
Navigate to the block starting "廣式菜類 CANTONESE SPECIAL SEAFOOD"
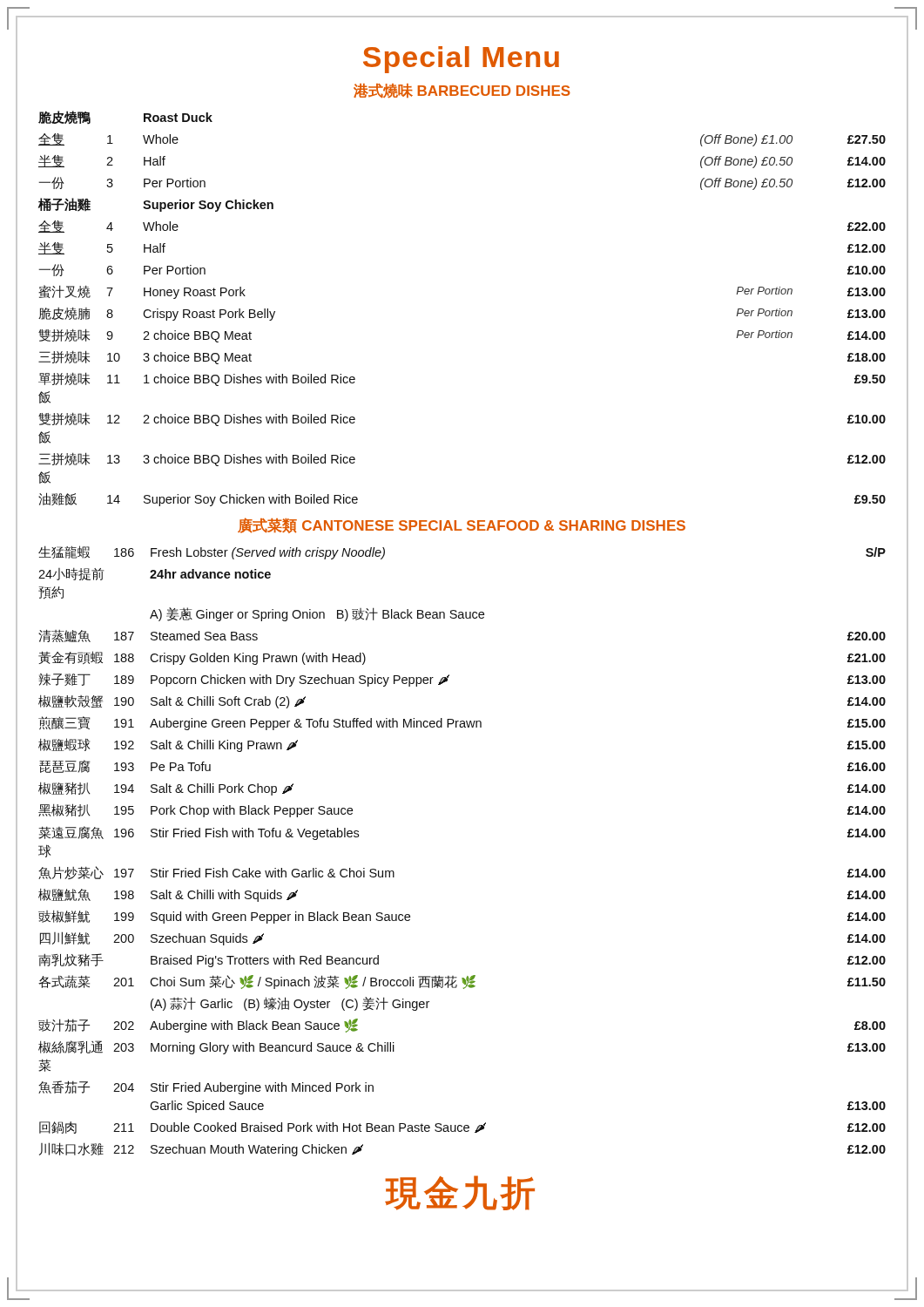coord(462,526)
